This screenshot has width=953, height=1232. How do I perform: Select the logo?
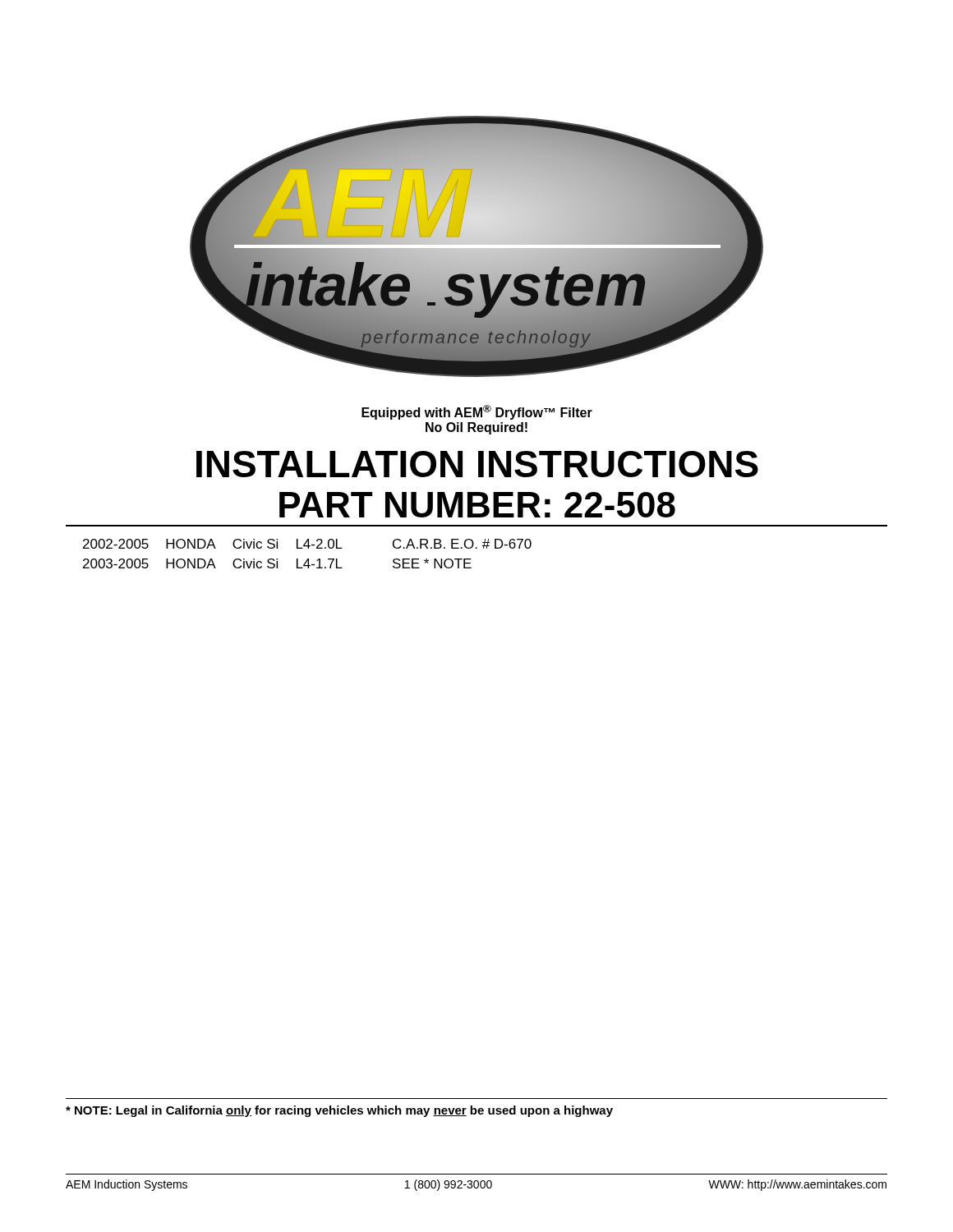click(x=476, y=246)
